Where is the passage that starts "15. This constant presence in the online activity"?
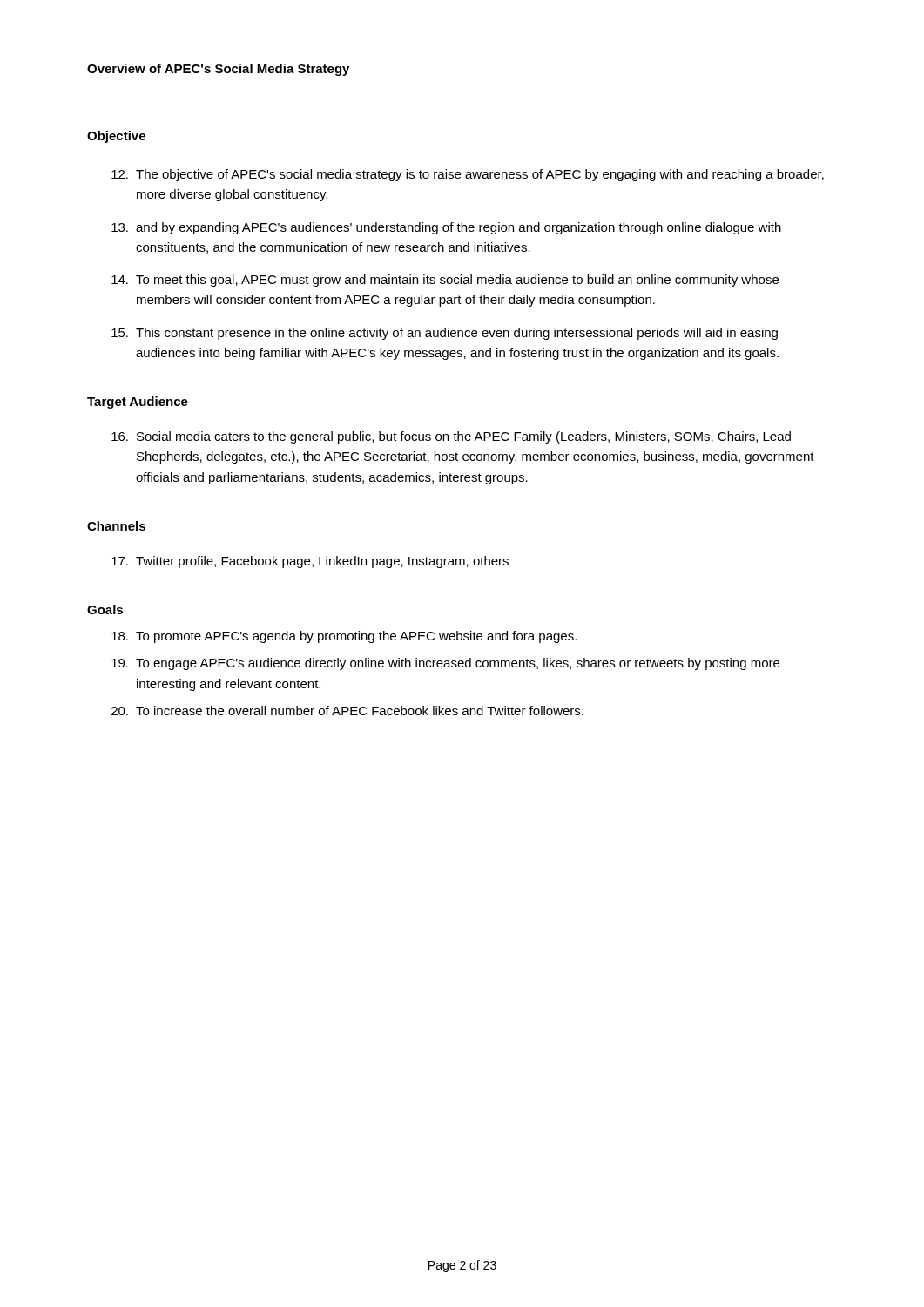Screen dimensions: 1307x924 [x=462, y=342]
